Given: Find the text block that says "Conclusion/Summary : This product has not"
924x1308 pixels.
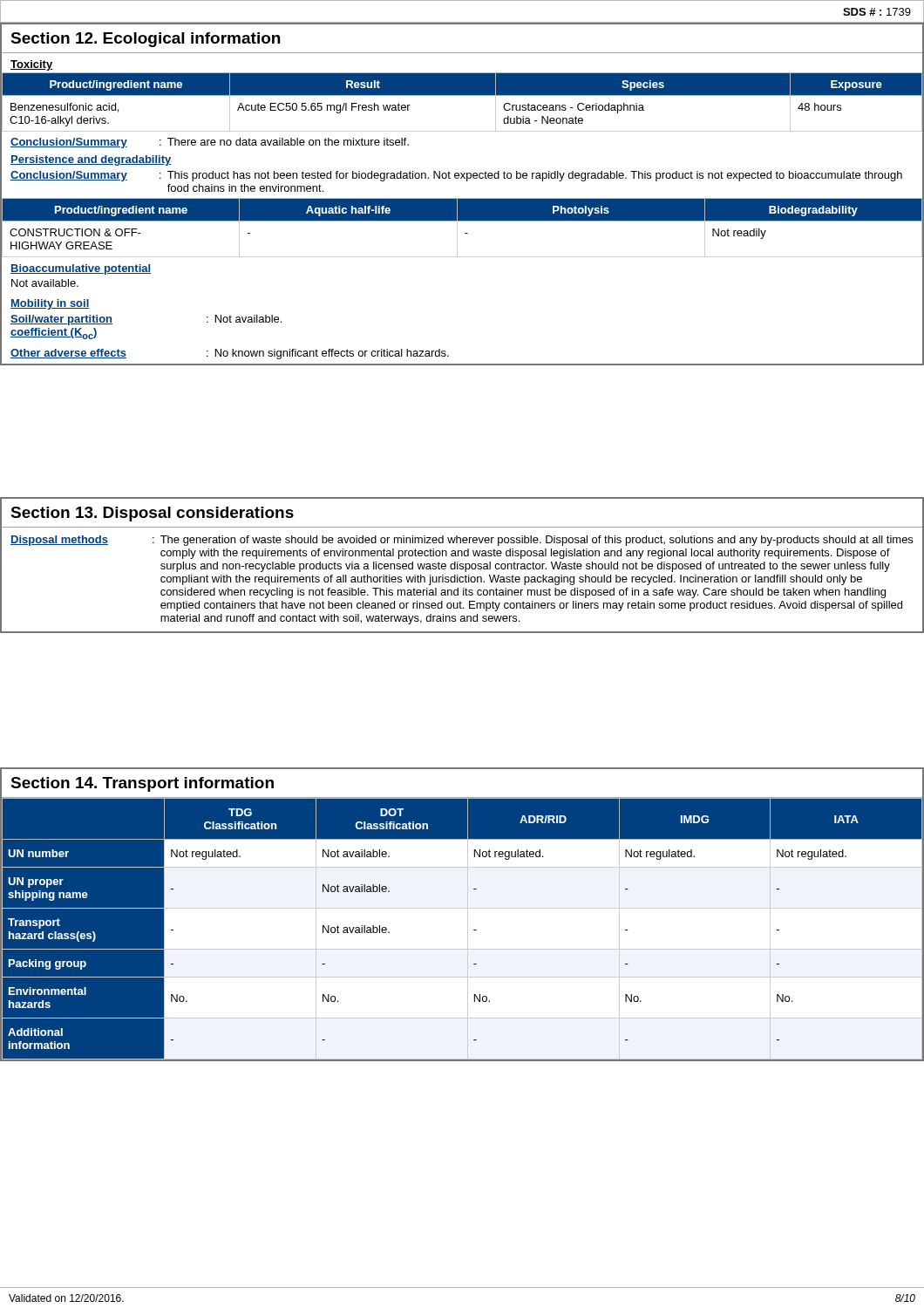Looking at the screenshot, I should [462, 181].
